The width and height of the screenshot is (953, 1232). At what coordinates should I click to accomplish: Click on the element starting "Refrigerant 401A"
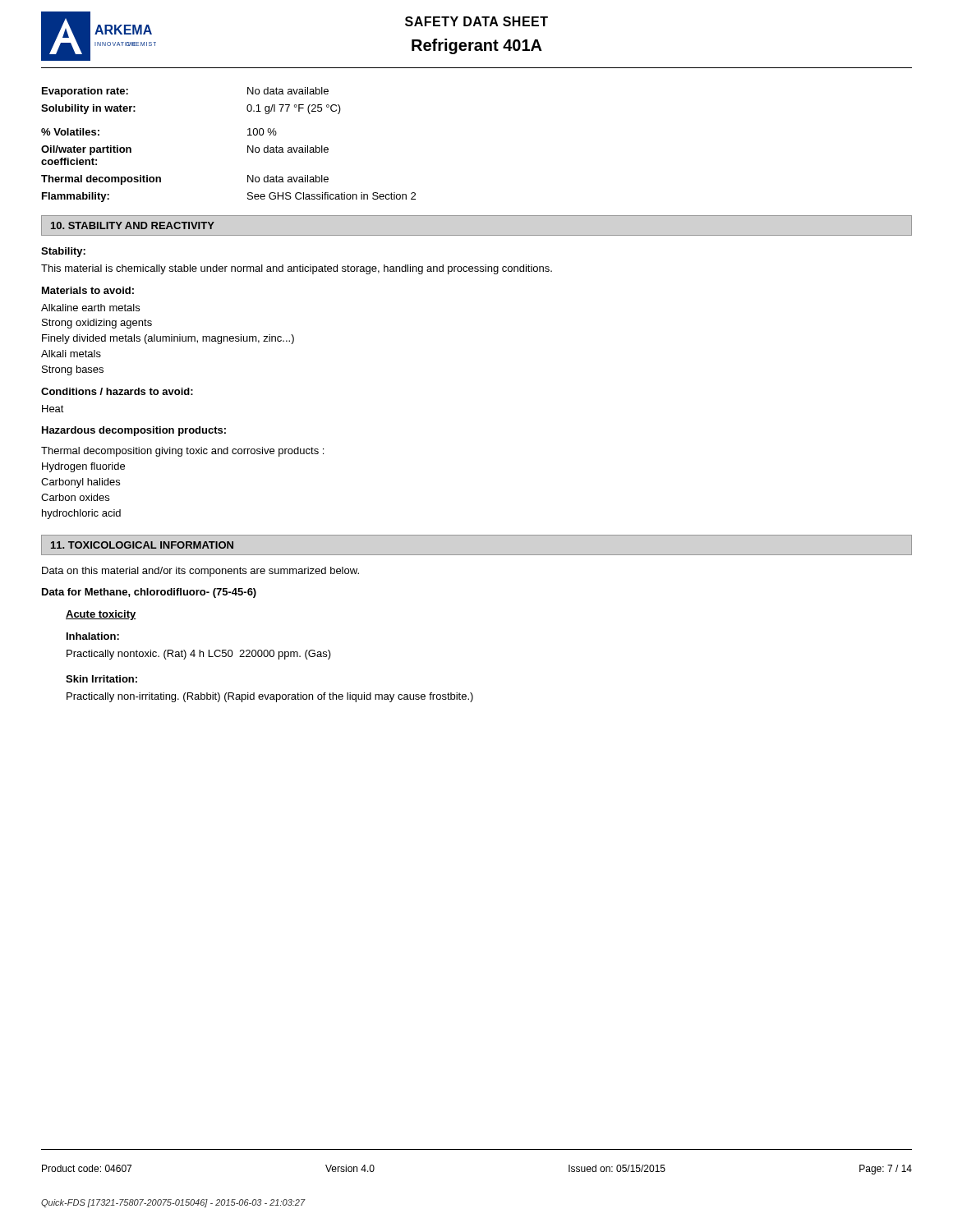[476, 45]
